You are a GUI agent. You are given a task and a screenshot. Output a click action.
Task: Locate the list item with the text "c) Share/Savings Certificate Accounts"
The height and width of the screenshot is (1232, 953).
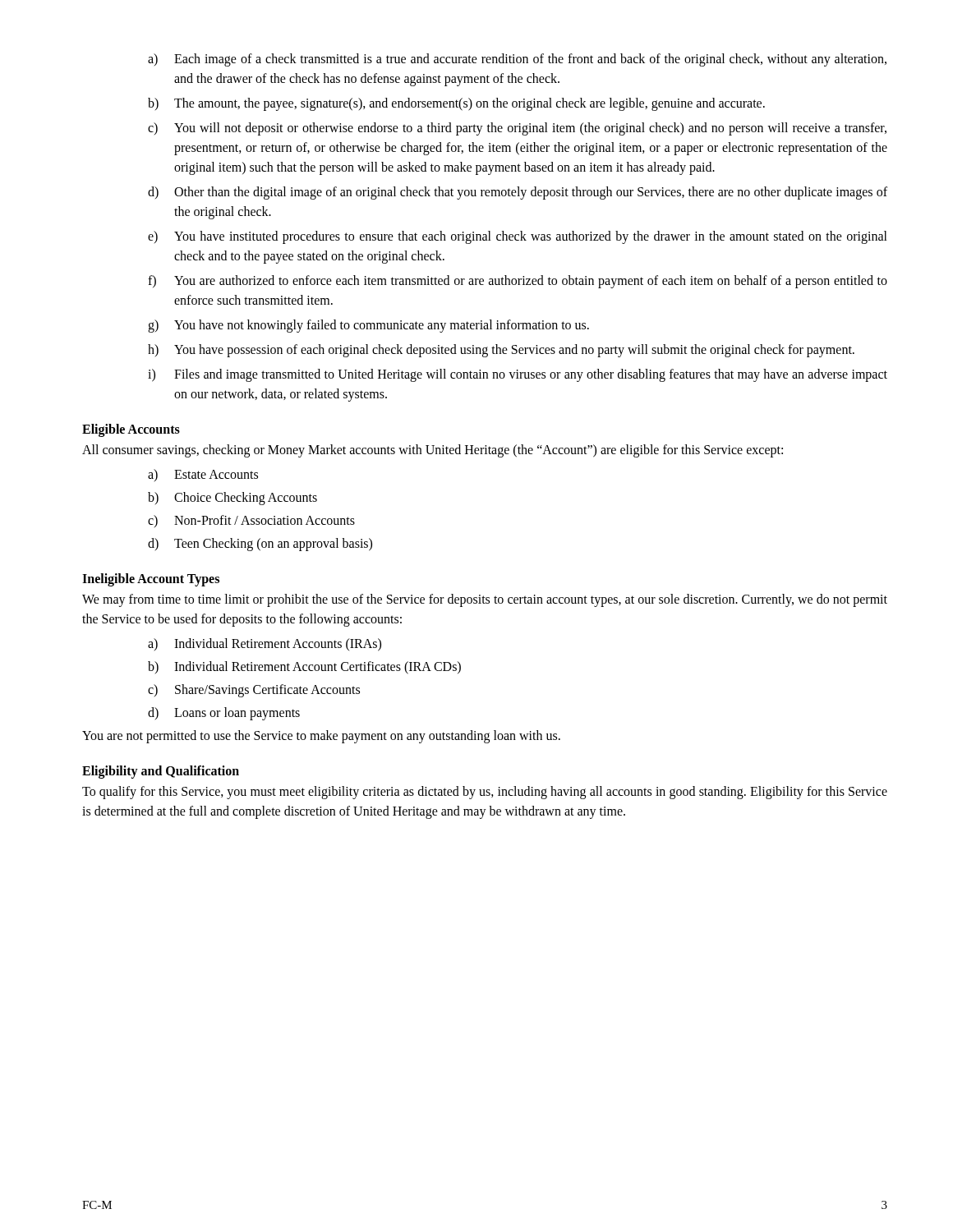click(x=254, y=690)
